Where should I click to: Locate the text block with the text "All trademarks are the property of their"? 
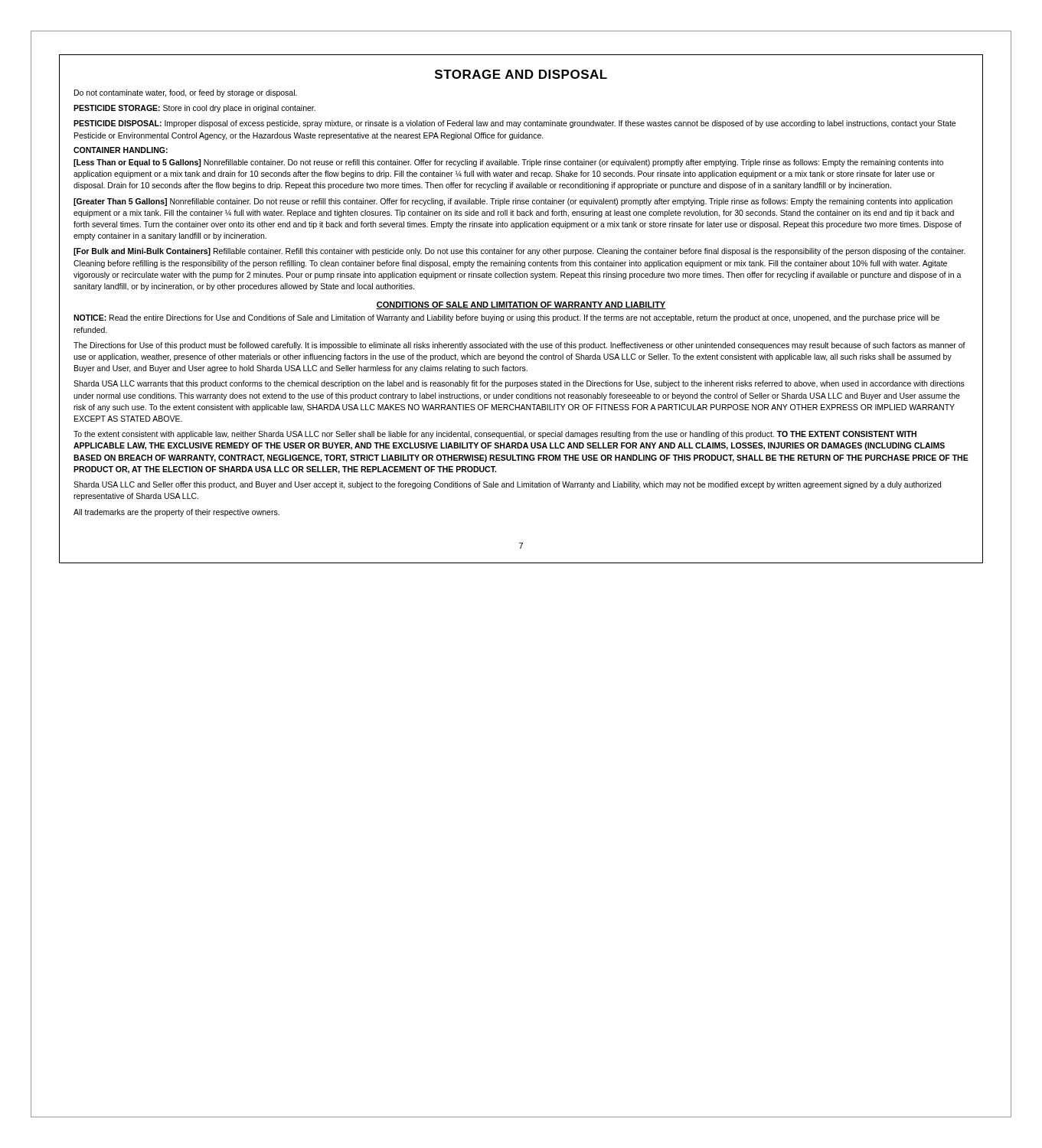tap(177, 512)
